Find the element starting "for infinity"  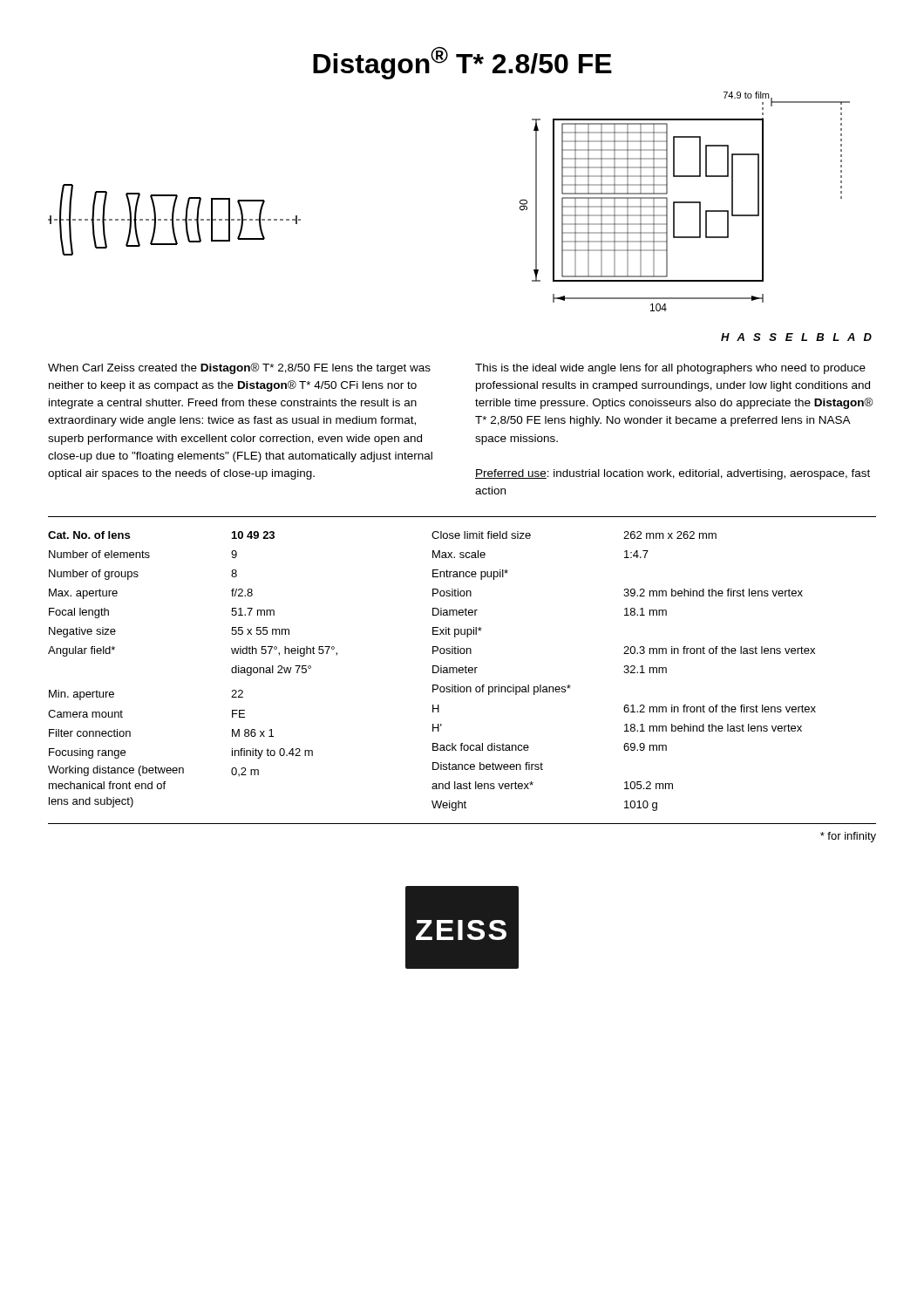coord(848,836)
